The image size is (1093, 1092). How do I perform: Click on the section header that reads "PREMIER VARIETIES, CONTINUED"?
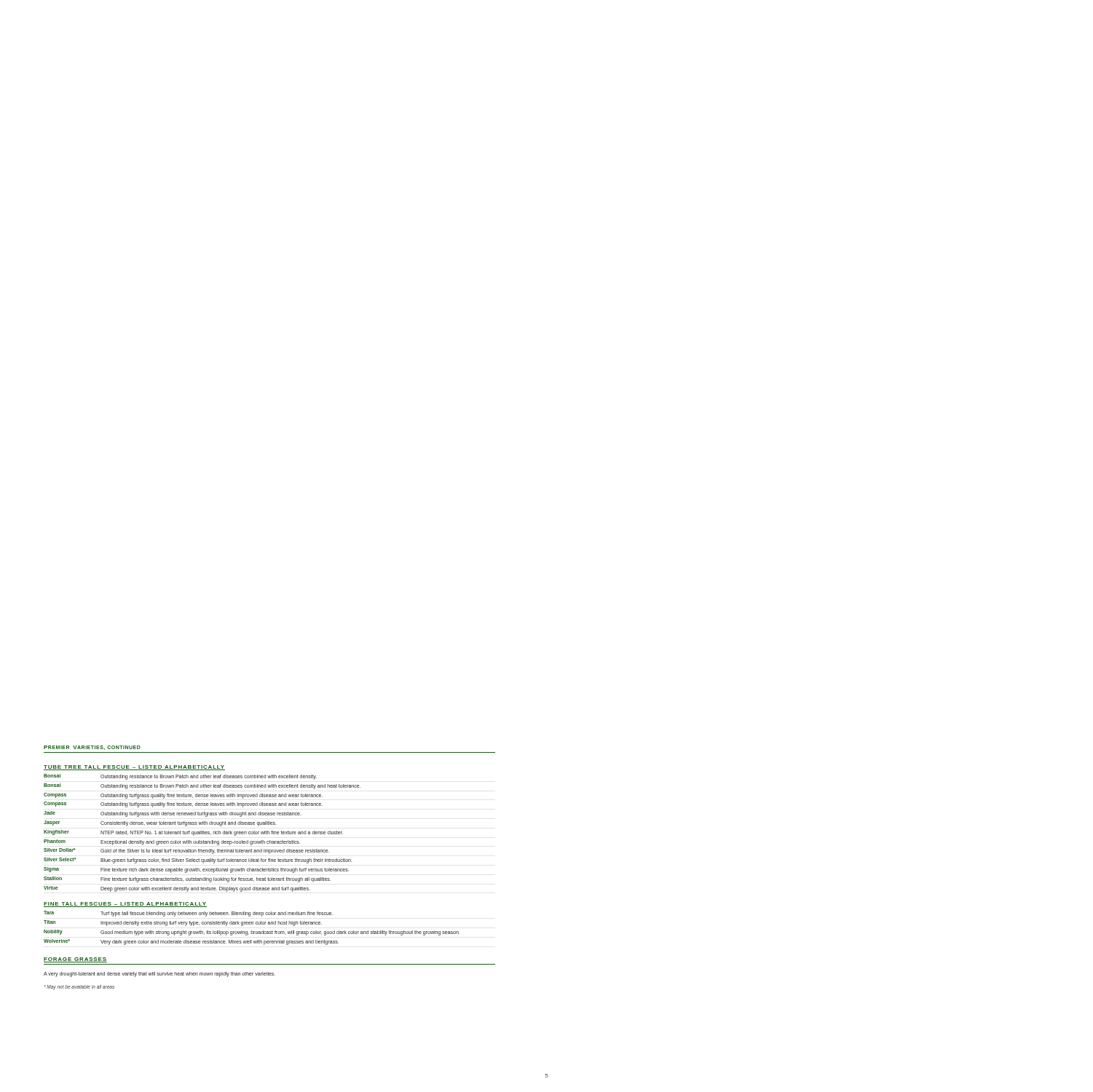point(92,747)
